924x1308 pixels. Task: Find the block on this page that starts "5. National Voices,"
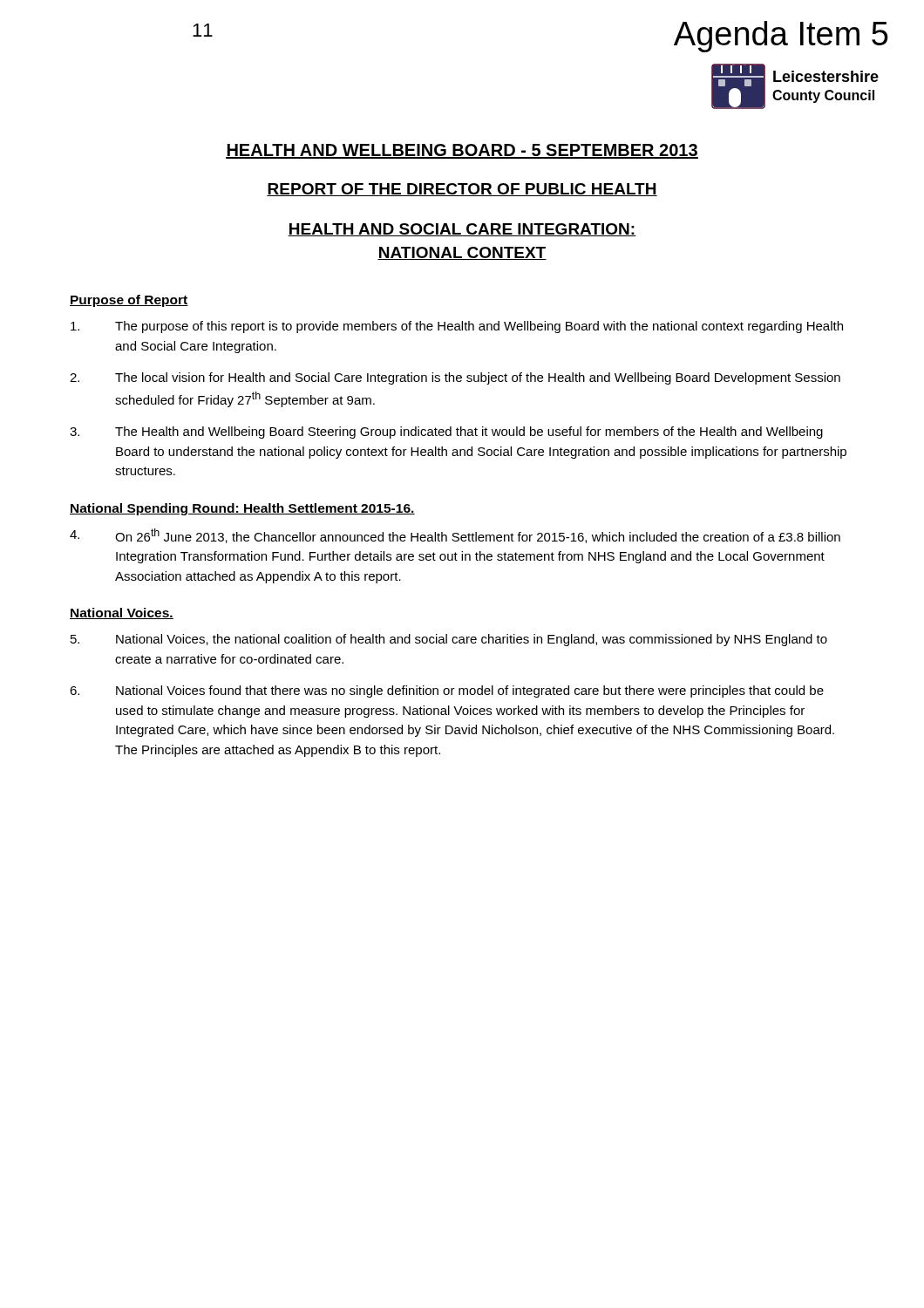(462, 649)
